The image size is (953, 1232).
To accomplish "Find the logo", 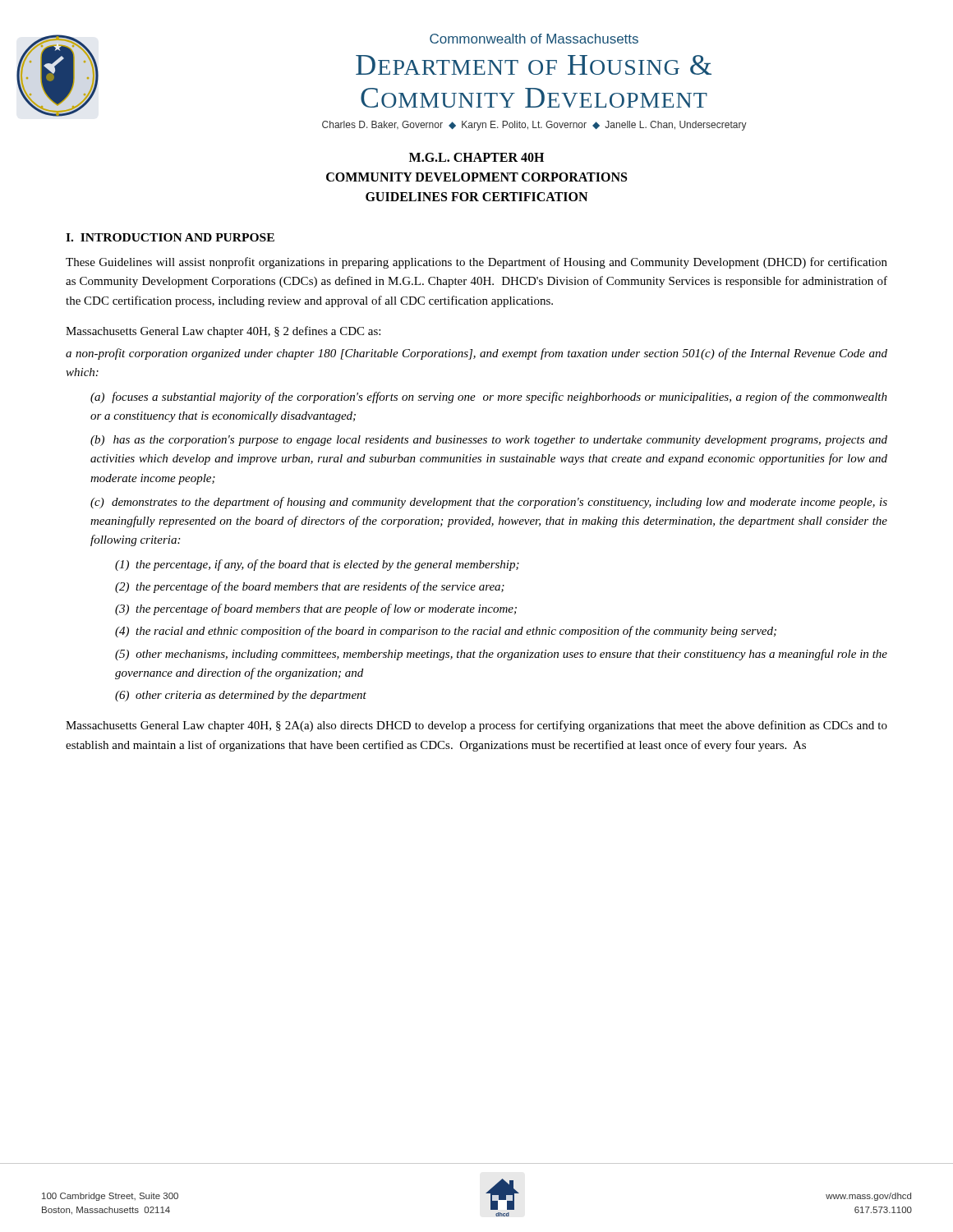I will 58,74.
